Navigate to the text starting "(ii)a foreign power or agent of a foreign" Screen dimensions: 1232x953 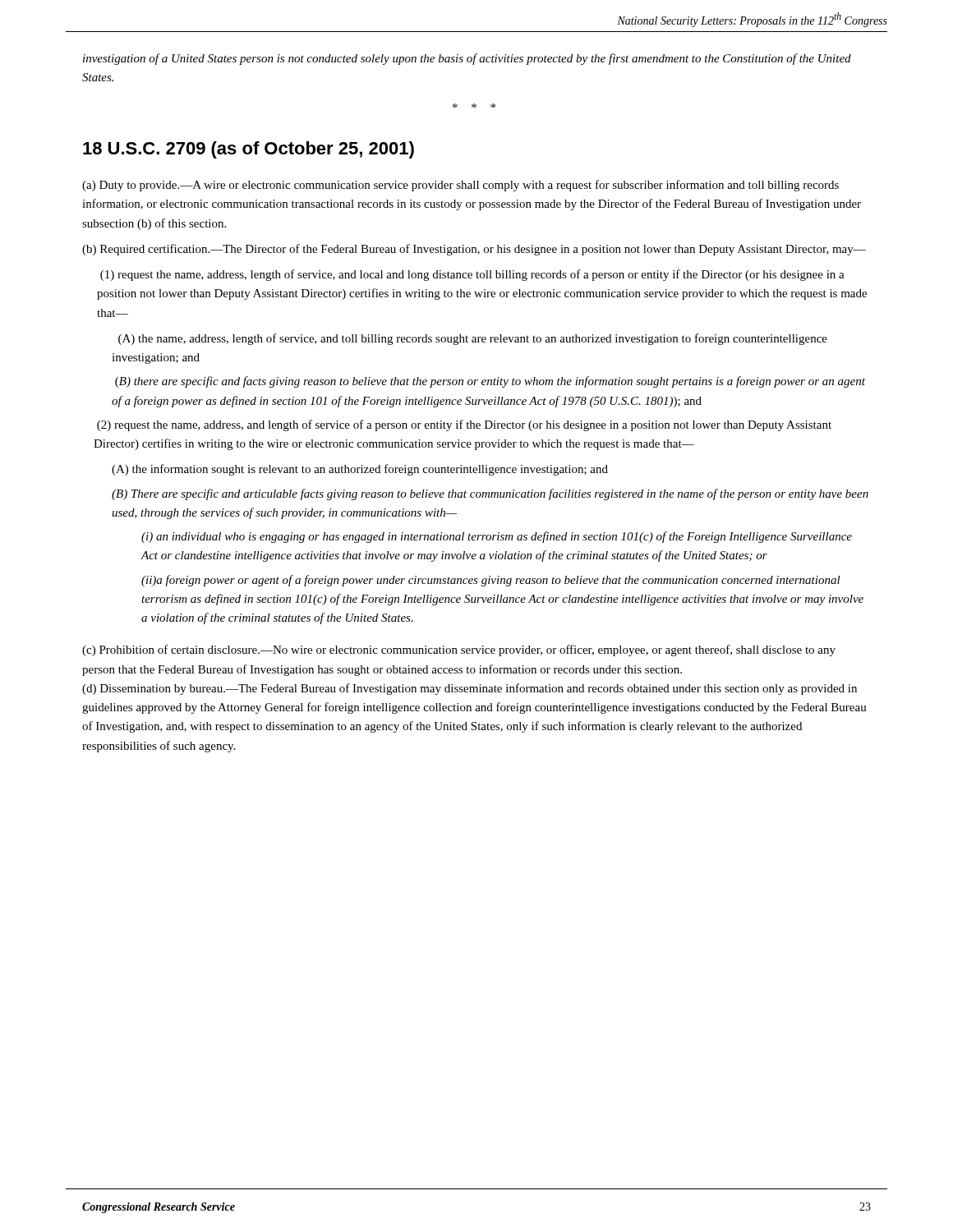(502, 599)
